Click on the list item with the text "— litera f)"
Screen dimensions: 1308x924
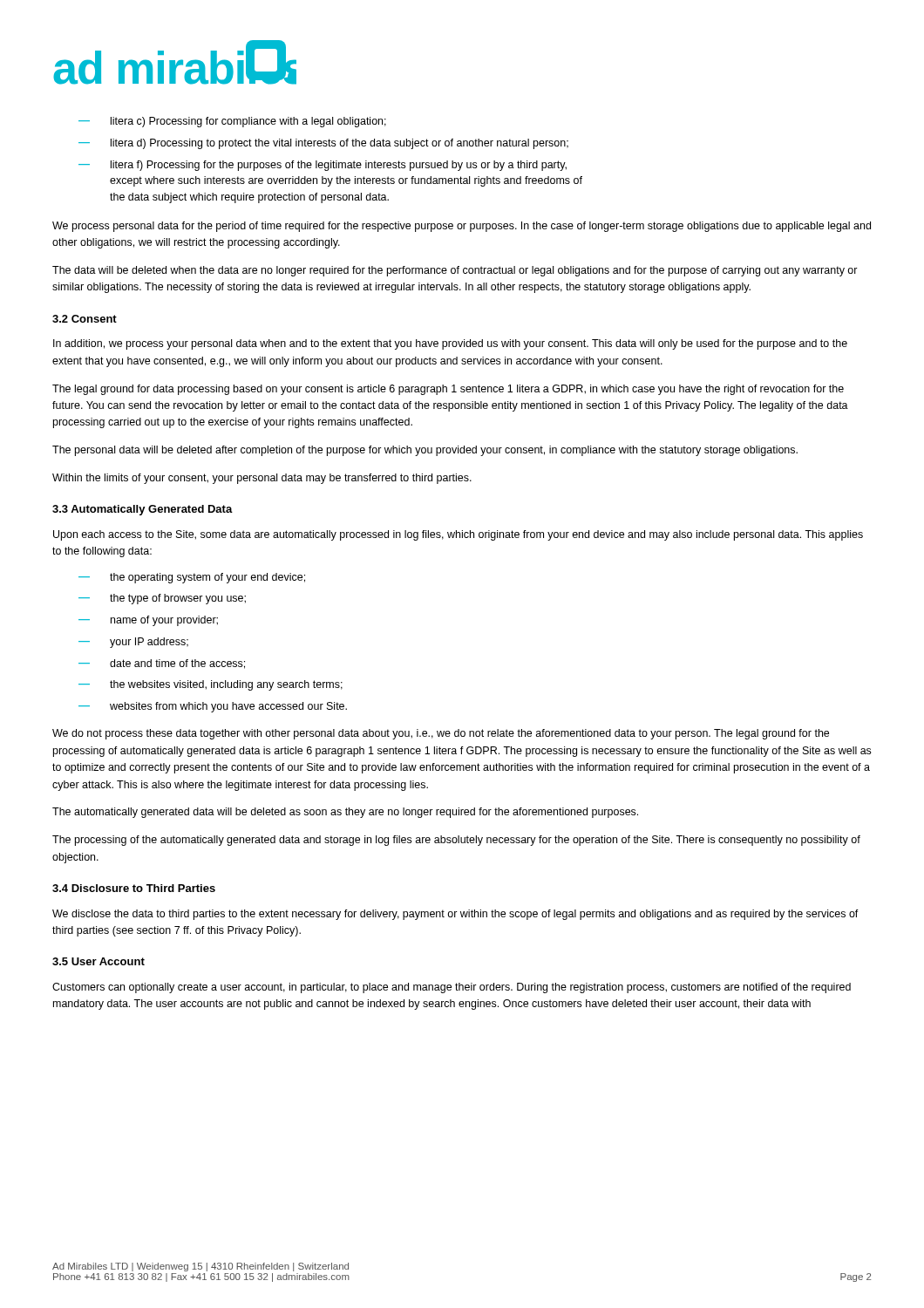(330, 181)
